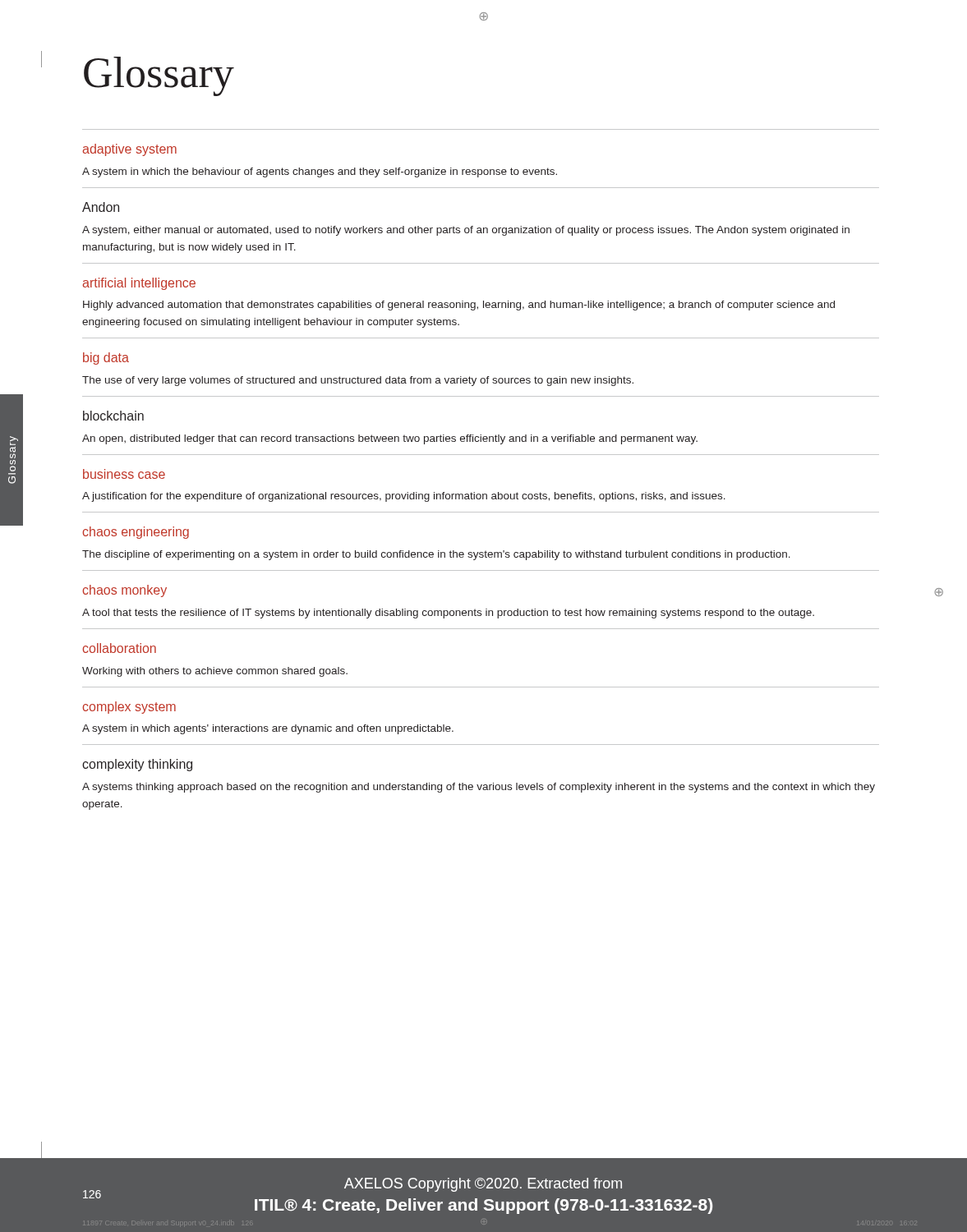Find the text block with the text "Working with others to"
The width and height of the screenshot is (967, 1232).
coord(215,672)
